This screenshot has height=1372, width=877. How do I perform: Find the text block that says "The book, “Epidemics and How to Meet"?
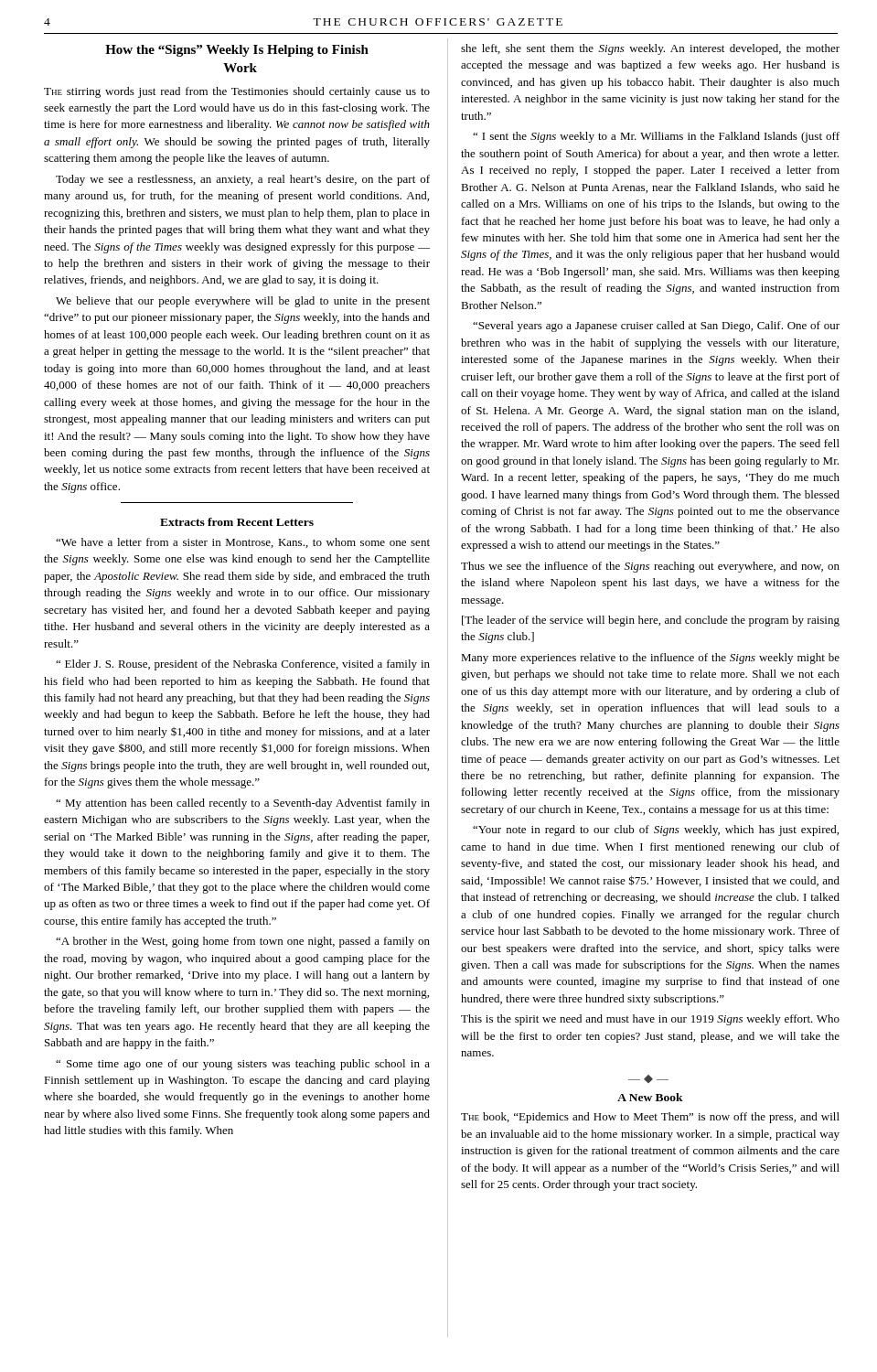650,1151
